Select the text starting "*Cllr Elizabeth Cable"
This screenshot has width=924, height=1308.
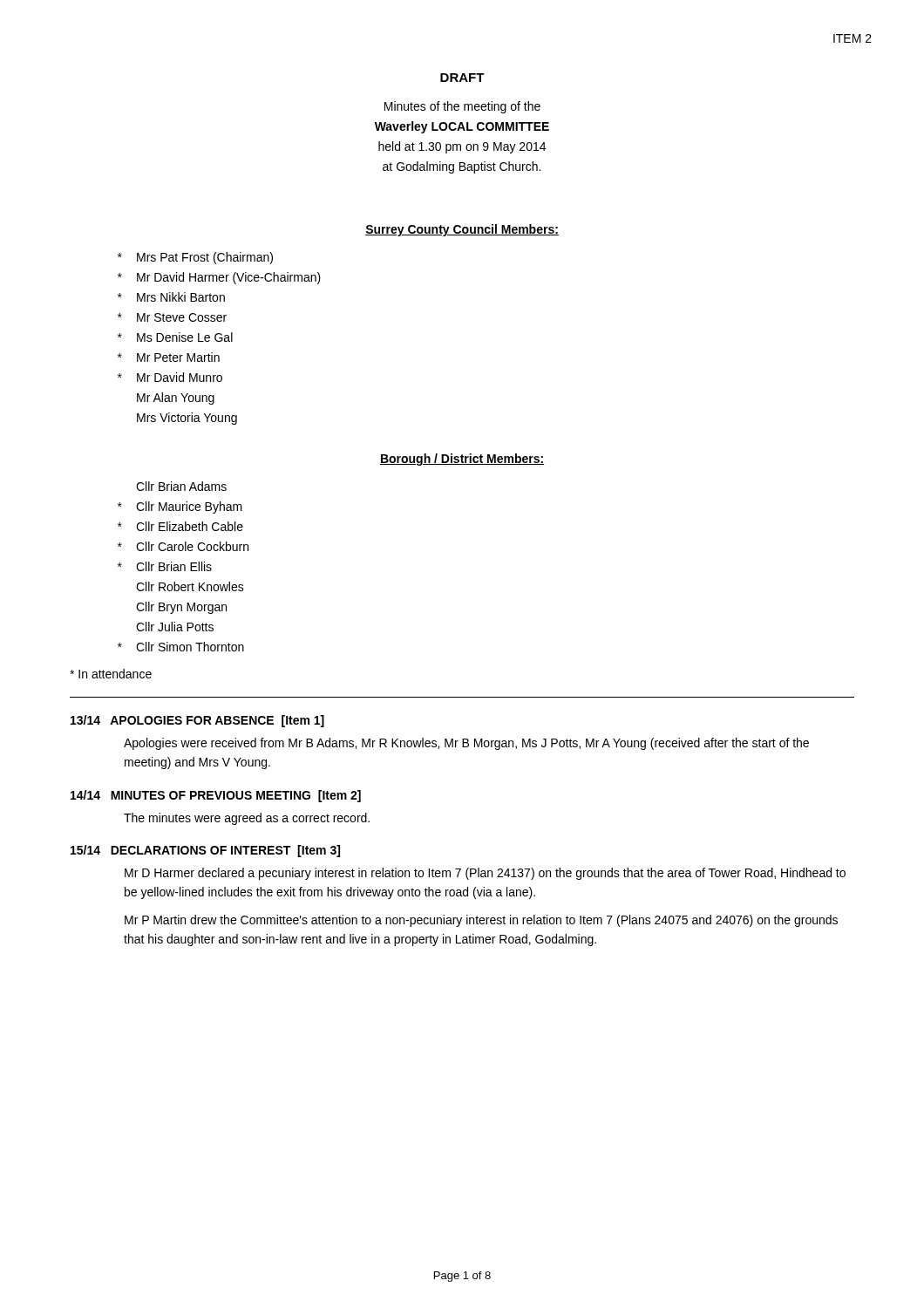point(180,526)
